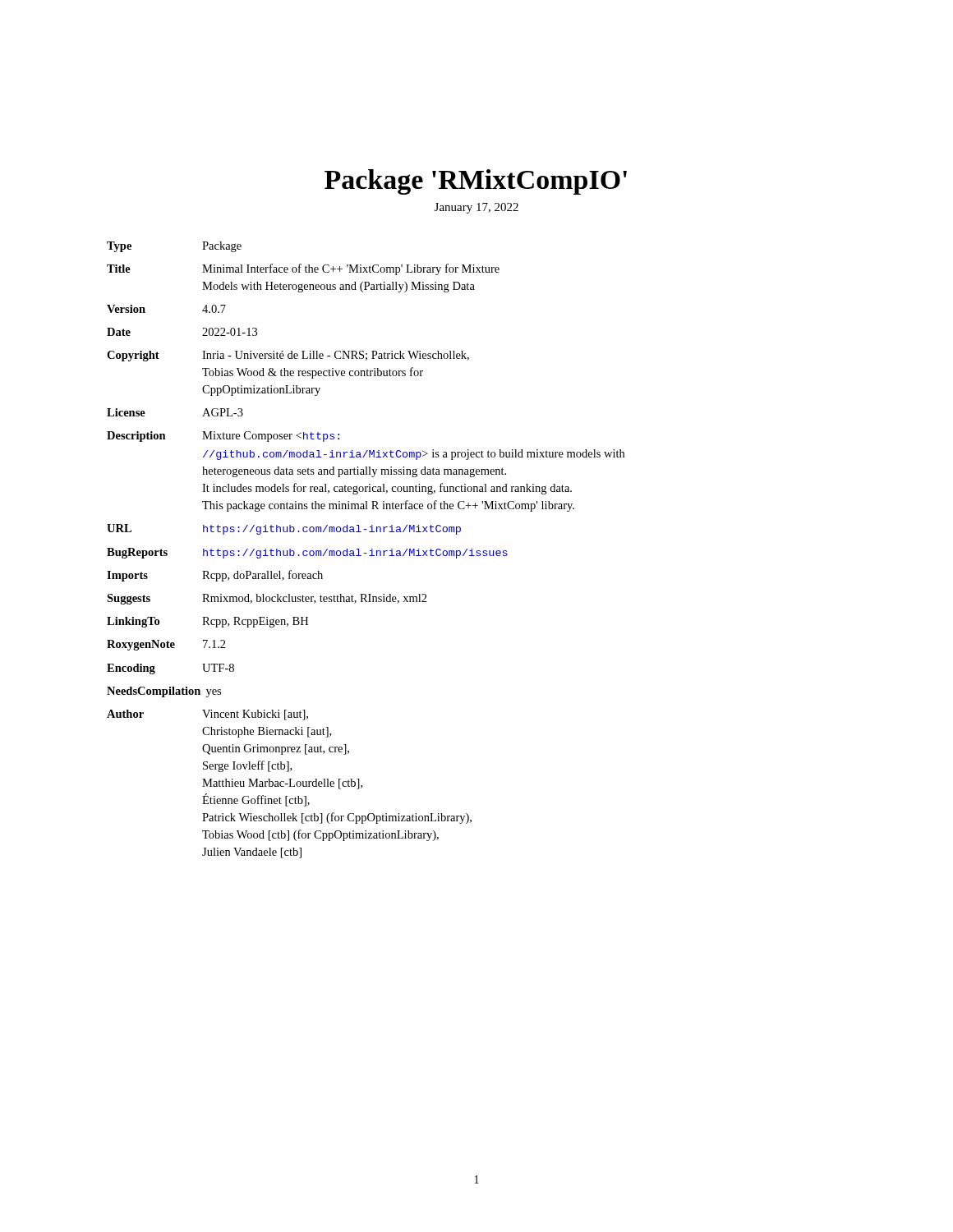Point to the text block starting "January 17, 2022"
The image size is (953, 1232).
476,207
